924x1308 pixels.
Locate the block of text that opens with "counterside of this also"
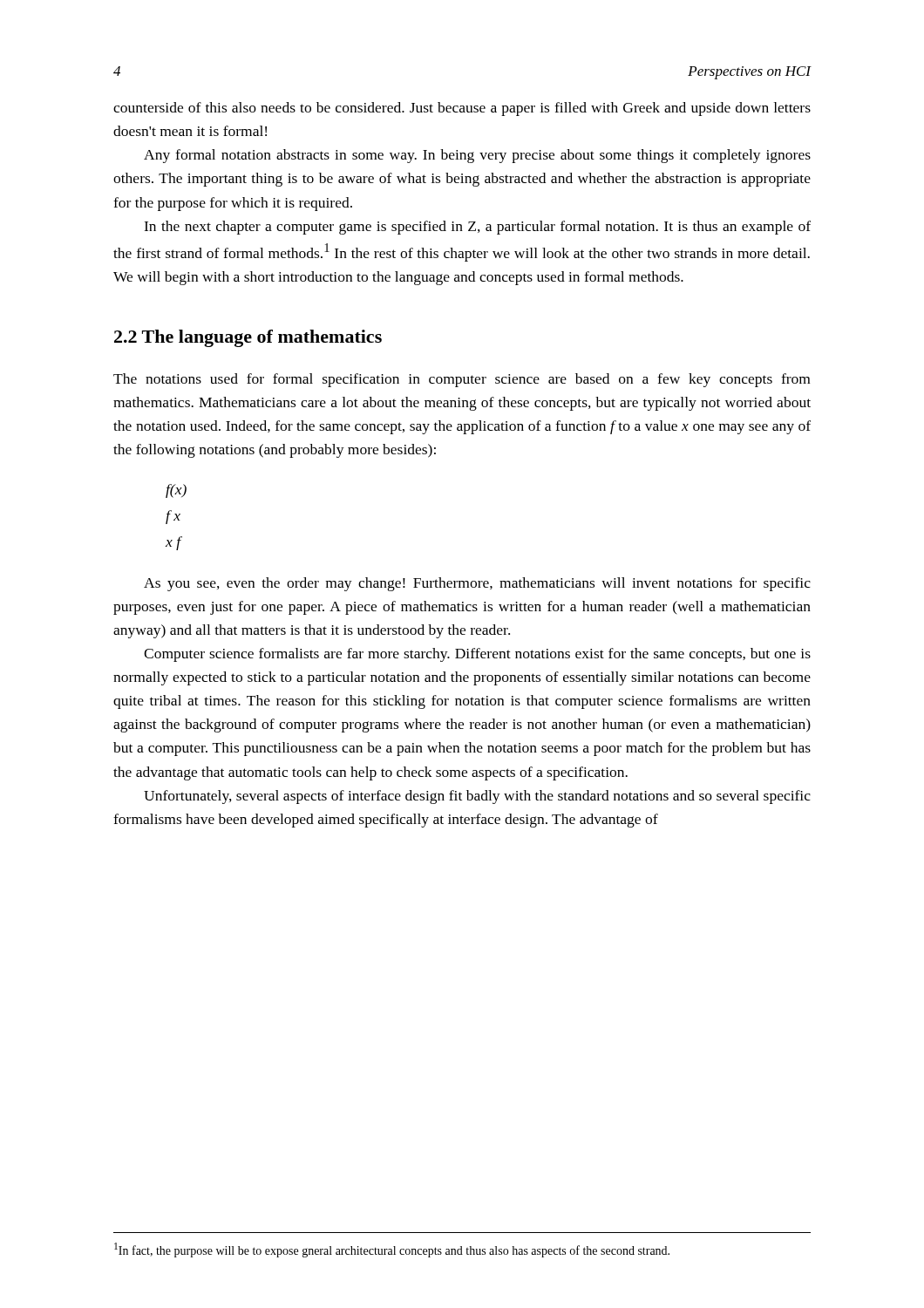click(462, 192)
